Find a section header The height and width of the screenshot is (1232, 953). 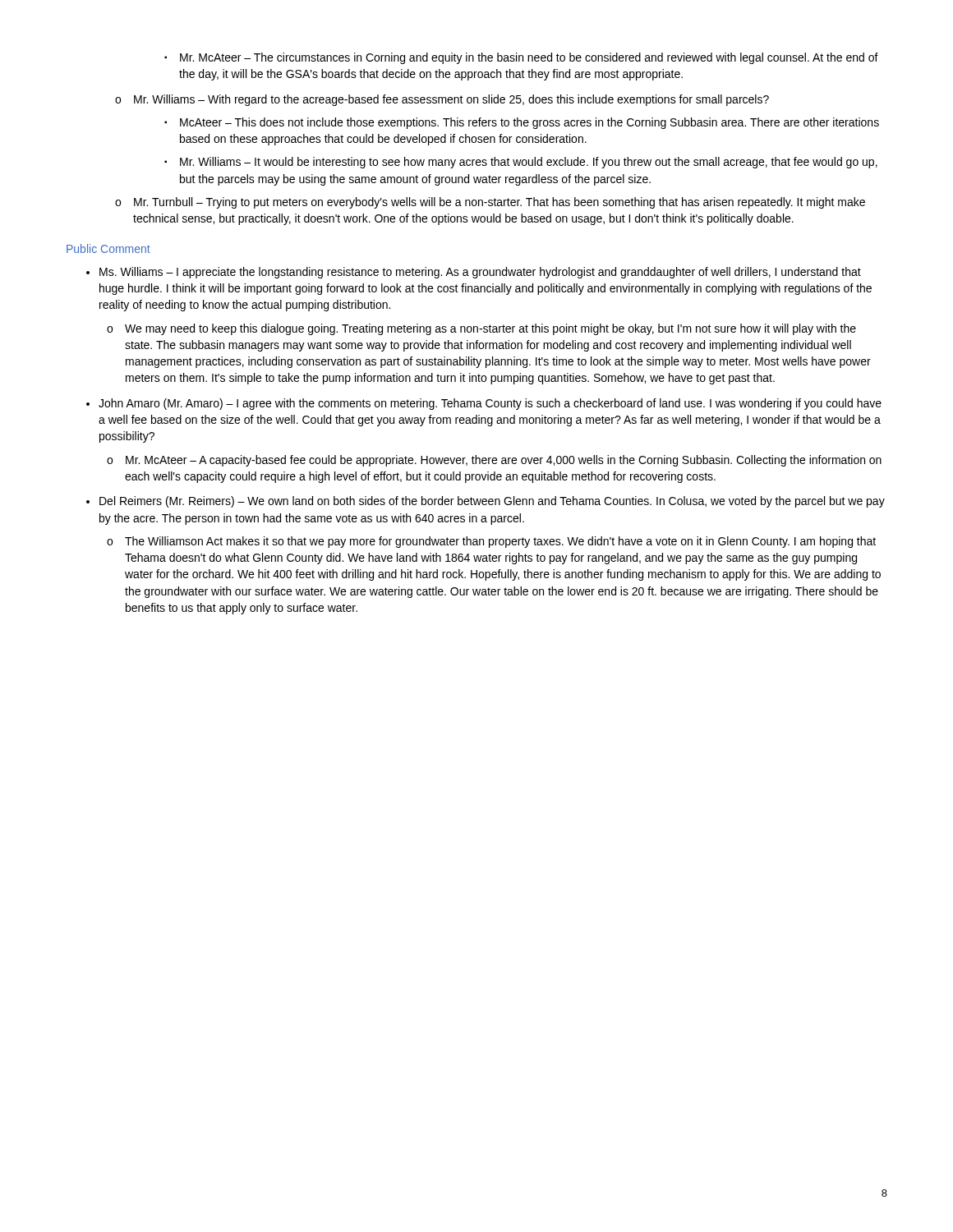(x=108, y=249)
